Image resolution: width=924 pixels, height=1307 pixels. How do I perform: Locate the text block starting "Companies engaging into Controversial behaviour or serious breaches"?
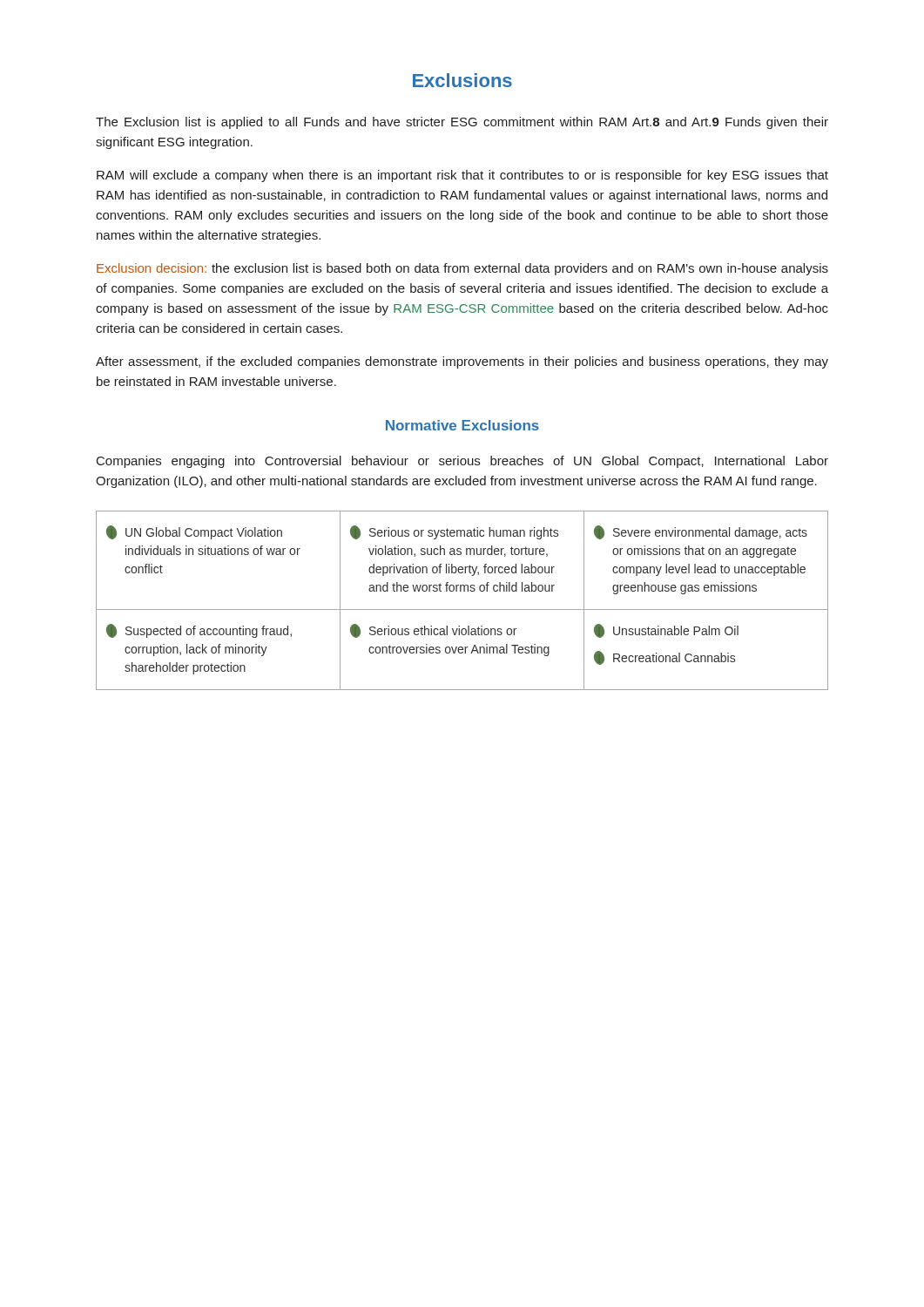(x=462, y=471)
